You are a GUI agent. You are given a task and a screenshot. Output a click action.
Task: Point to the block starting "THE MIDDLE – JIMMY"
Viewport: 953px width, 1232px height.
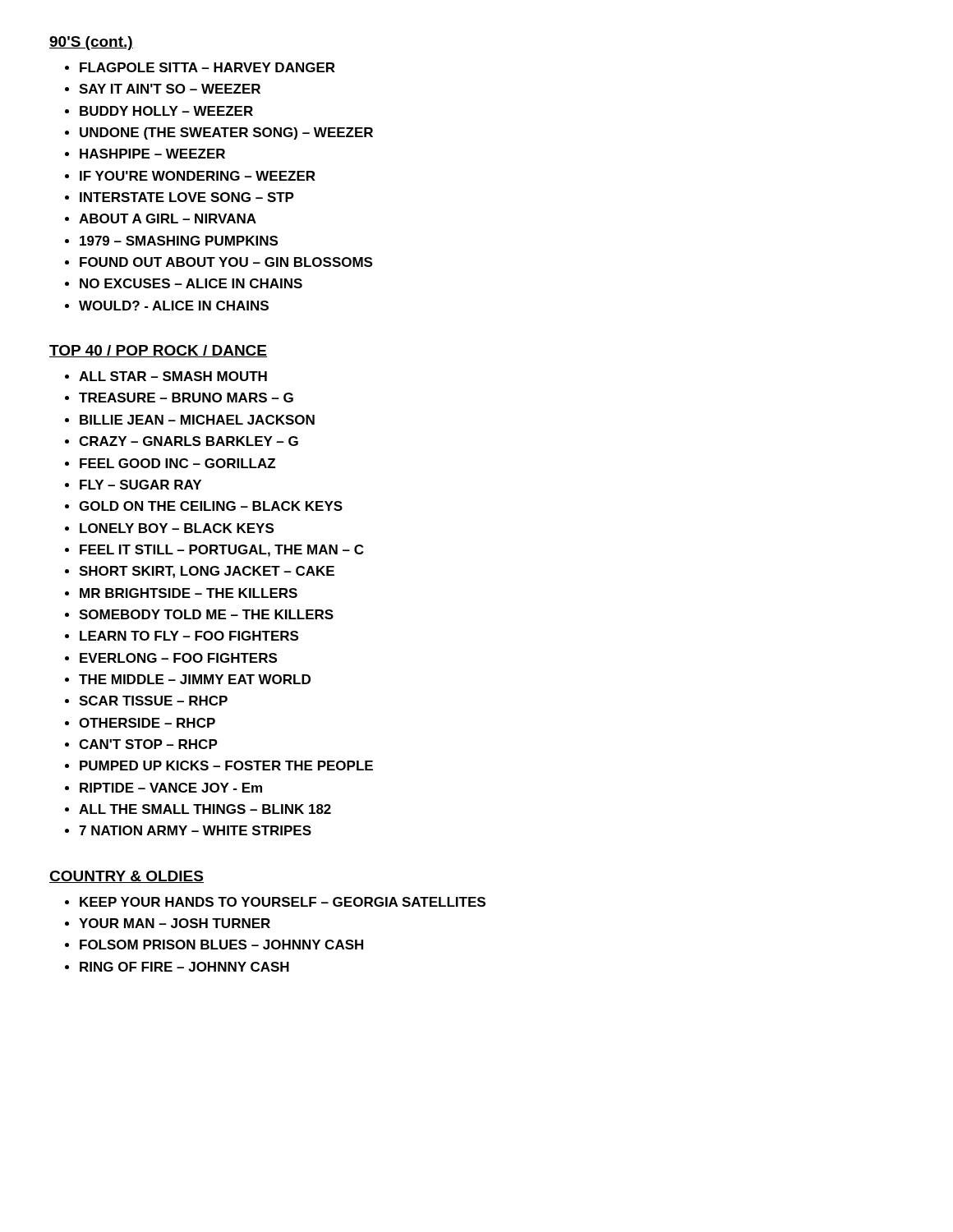coord(195,680)
